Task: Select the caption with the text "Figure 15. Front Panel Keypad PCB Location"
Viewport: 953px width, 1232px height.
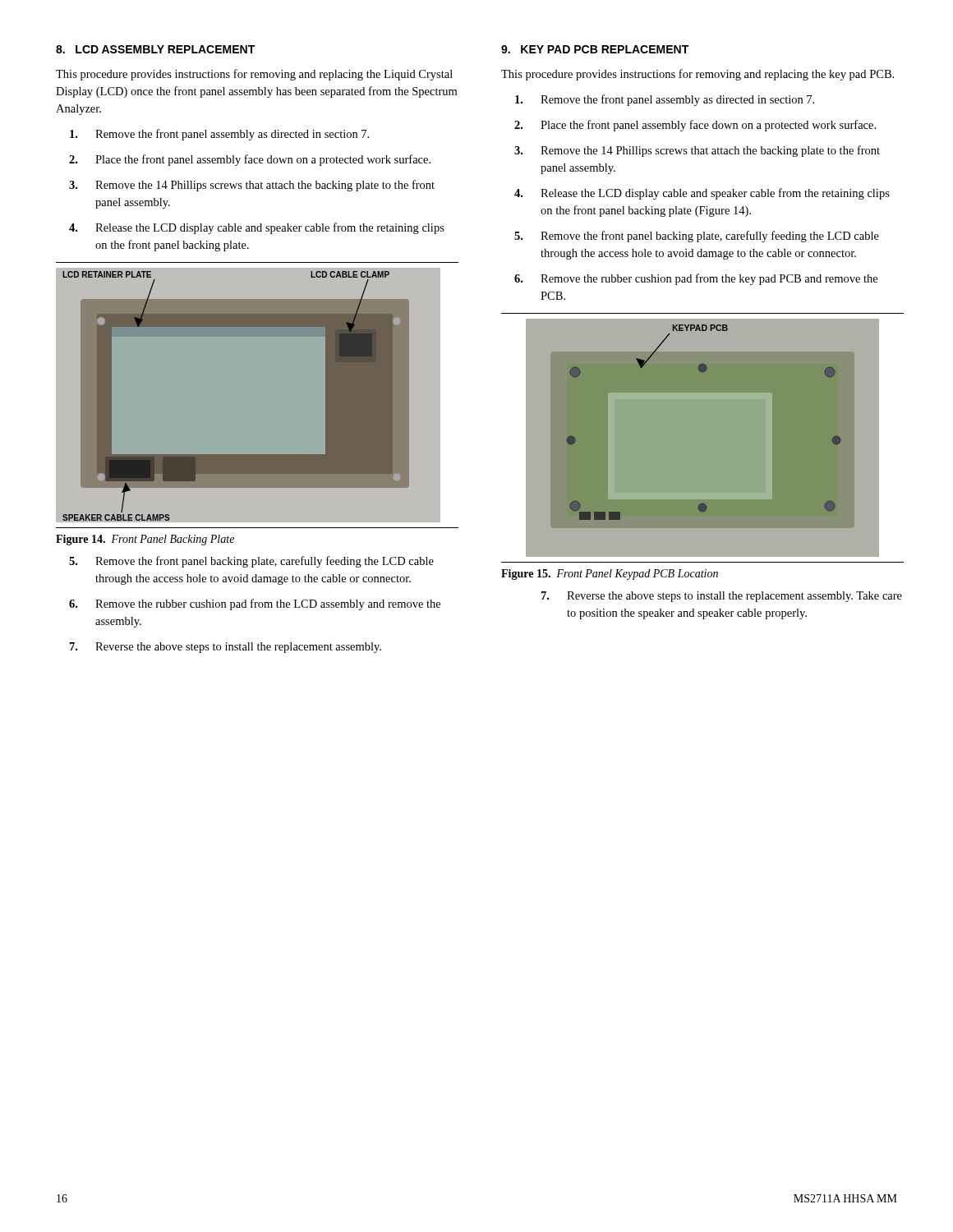Action: point(610,574)
